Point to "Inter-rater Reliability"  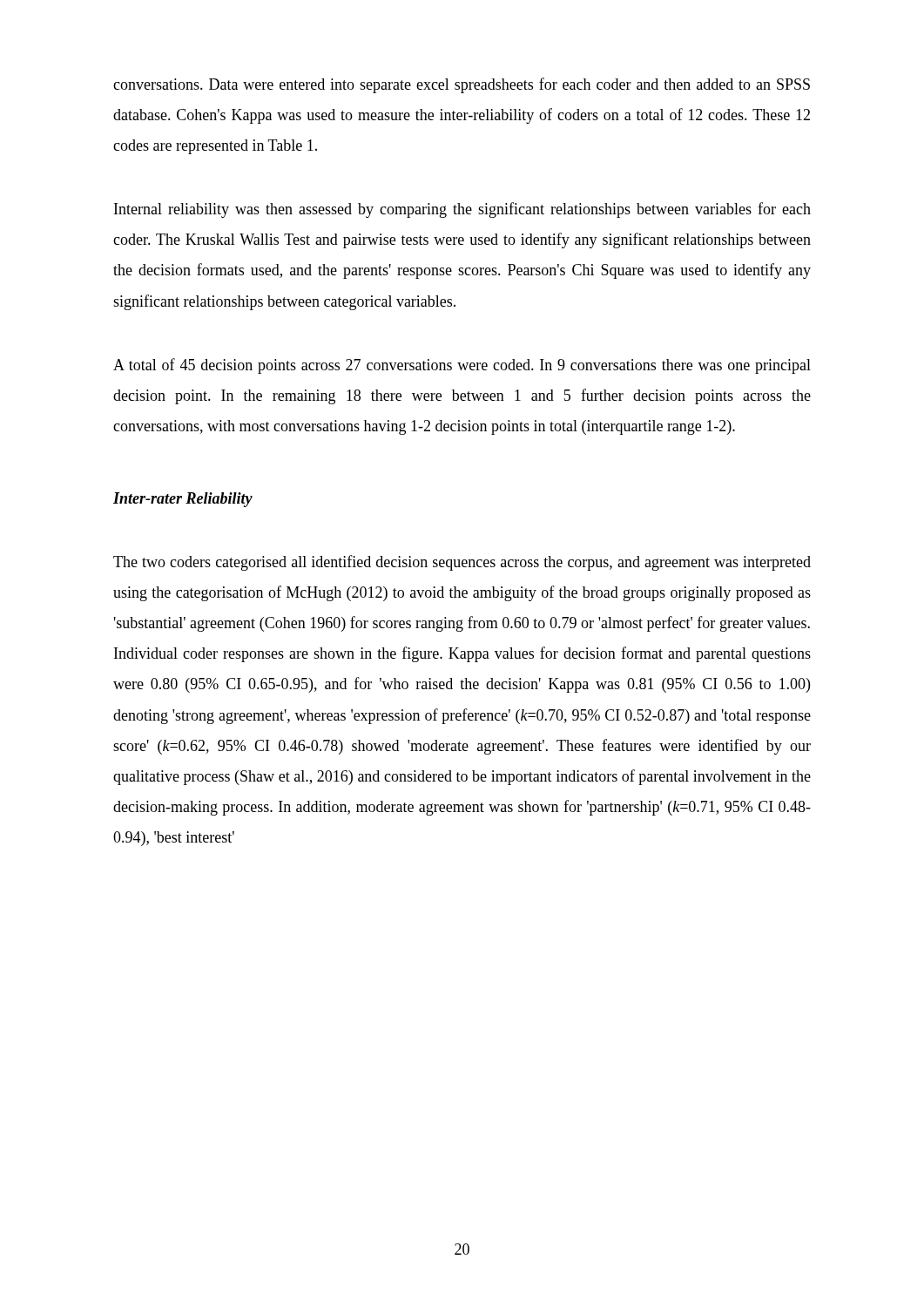pos(183,500)
